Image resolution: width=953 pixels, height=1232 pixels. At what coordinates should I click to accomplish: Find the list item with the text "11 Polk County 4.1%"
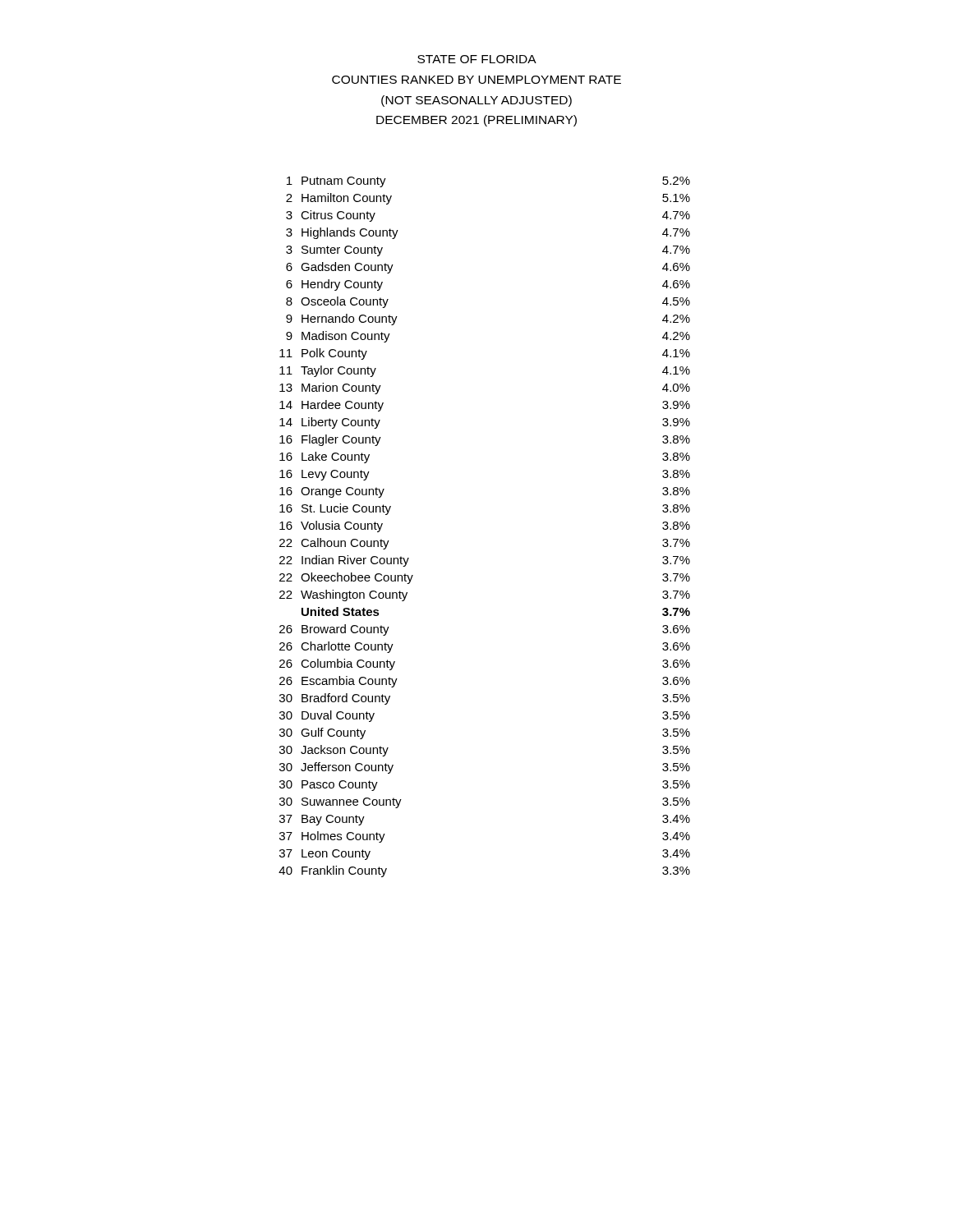322,354
